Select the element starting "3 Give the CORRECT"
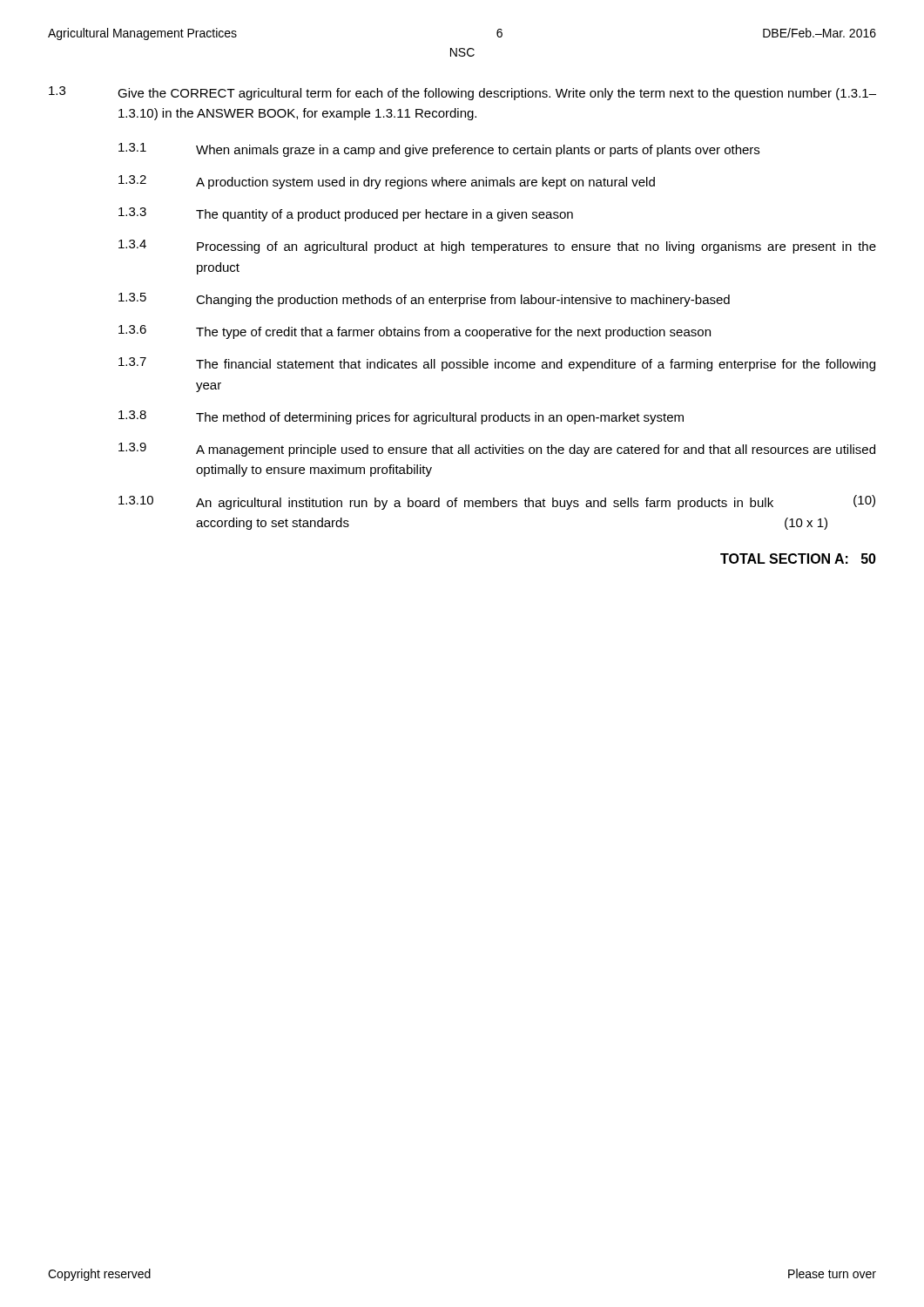This screenshot has width=924, height=1307. pyautogui.click(x=462, y=103)
